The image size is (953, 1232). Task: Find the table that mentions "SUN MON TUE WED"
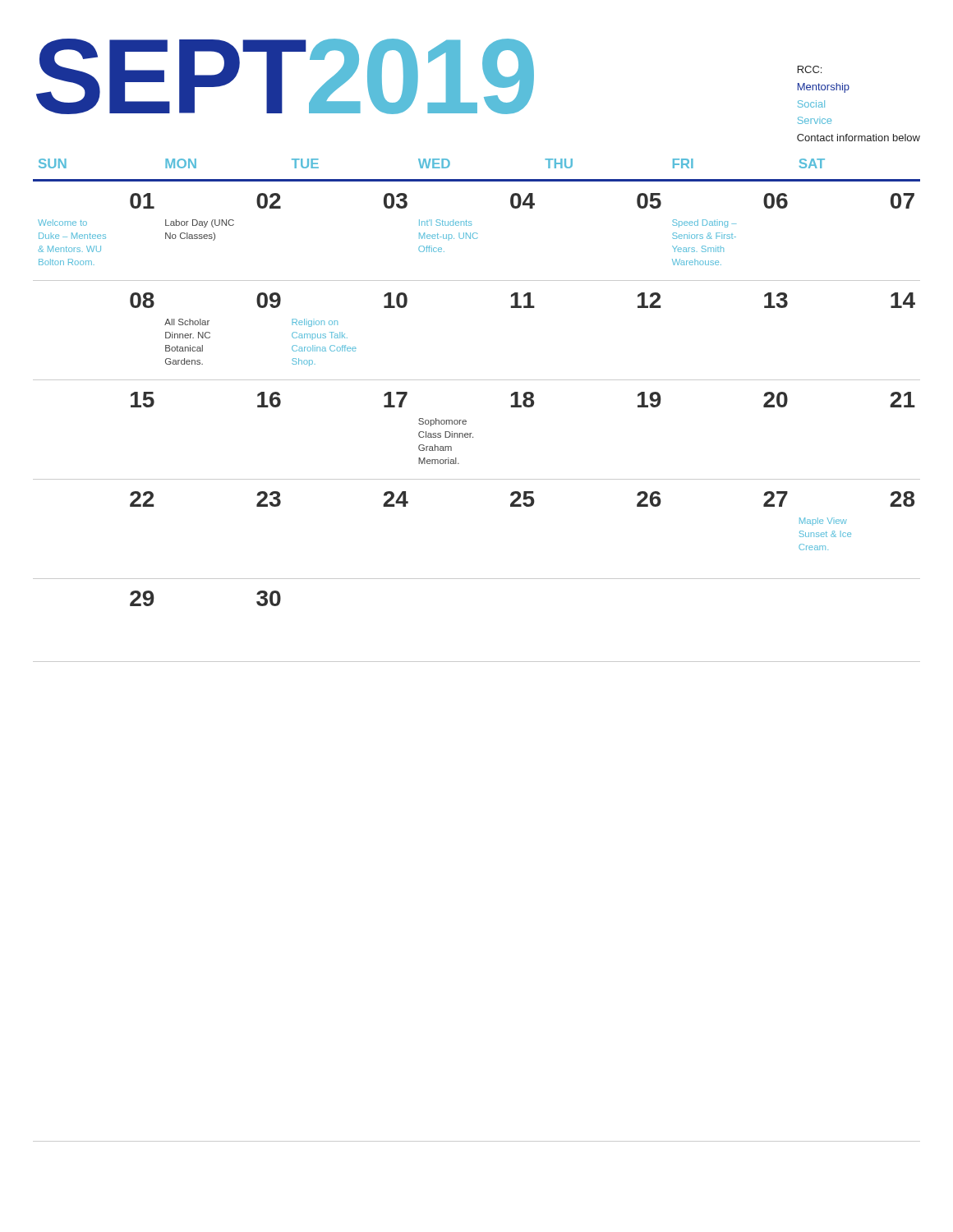pos(476,409)
